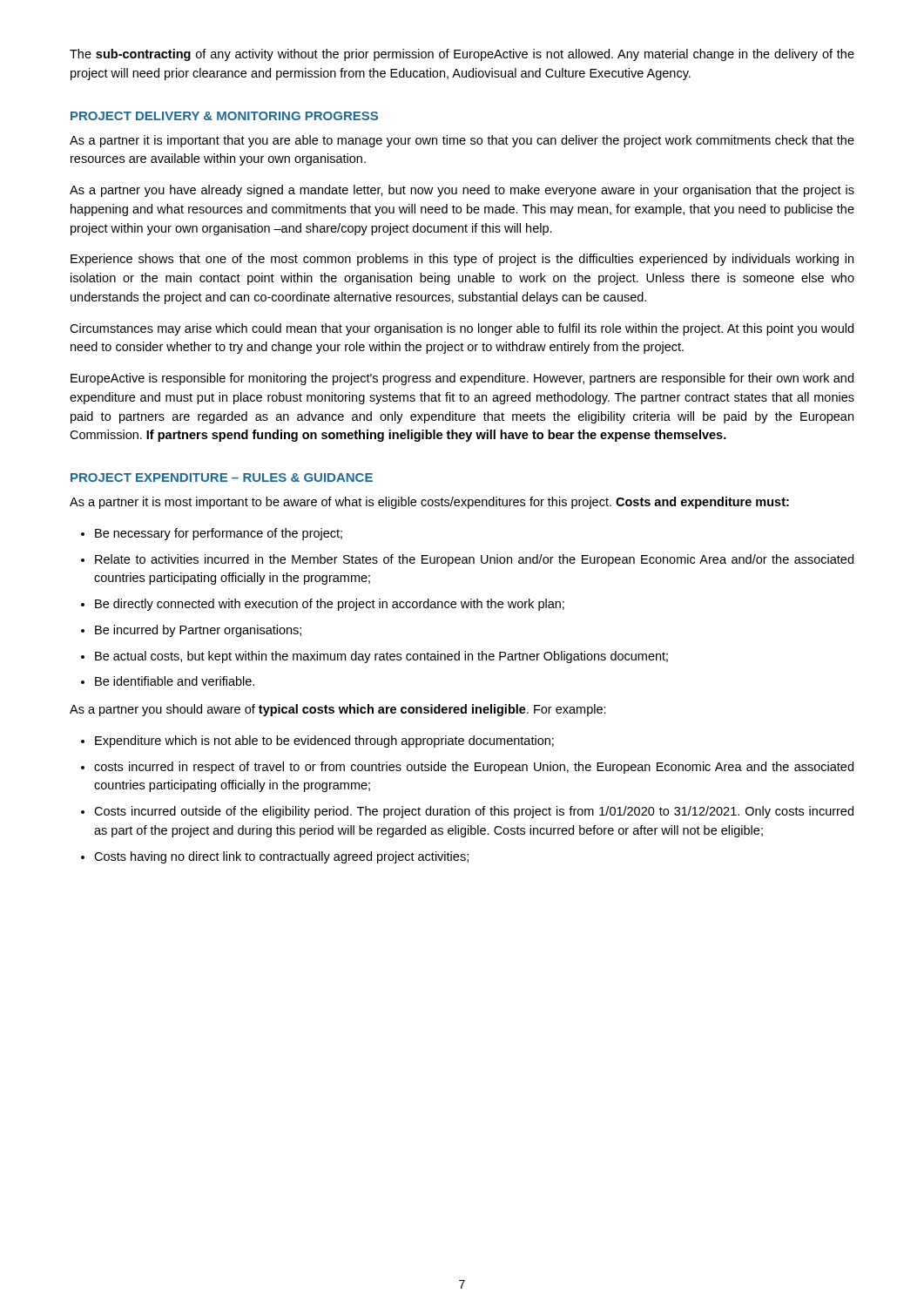Where is the passage that starts "Be necessary for performance of"?
This screenshot has width=924, height=1307.
[x=219, y=533]
